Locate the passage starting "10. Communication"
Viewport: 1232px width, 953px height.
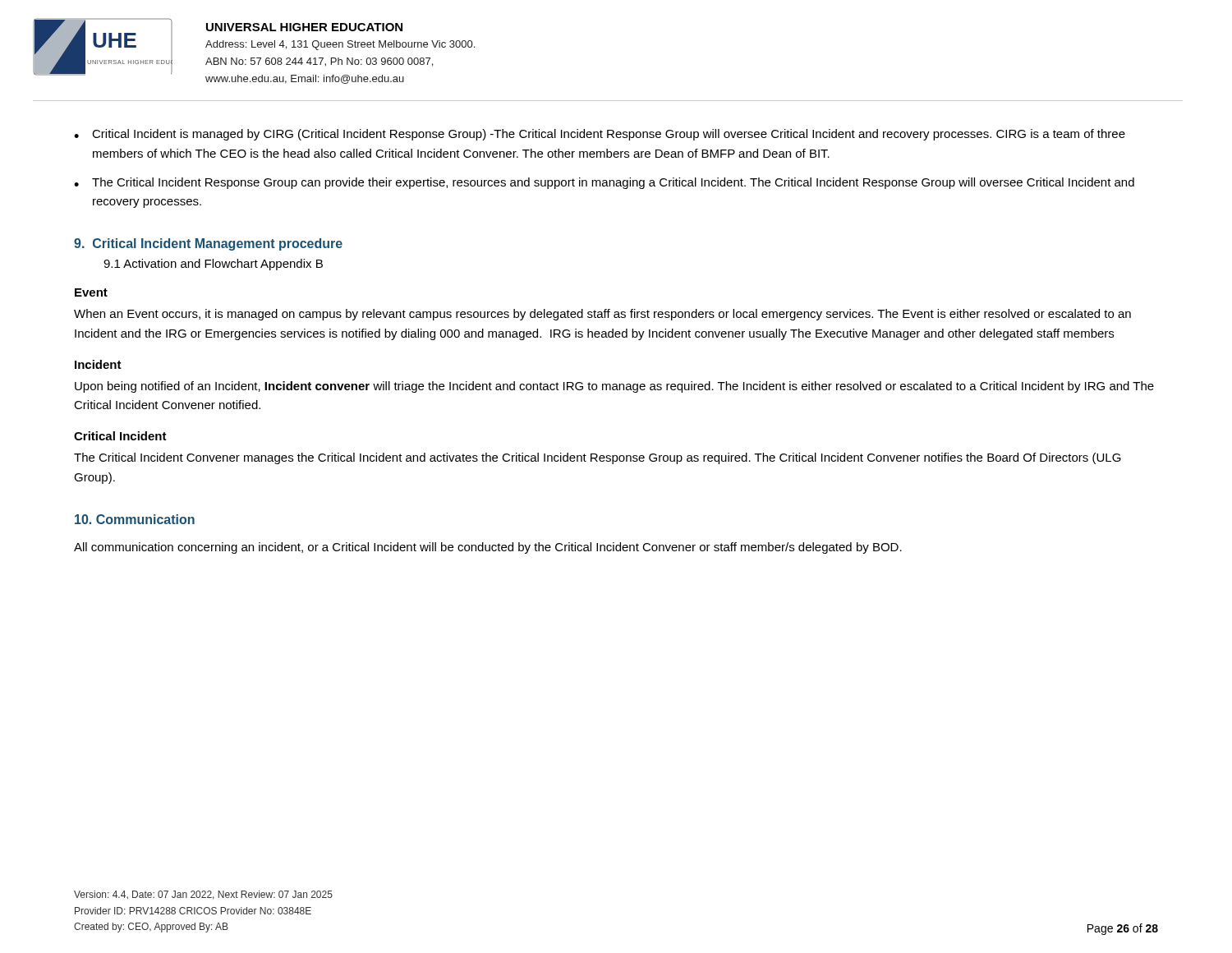[x=135, y=519]
